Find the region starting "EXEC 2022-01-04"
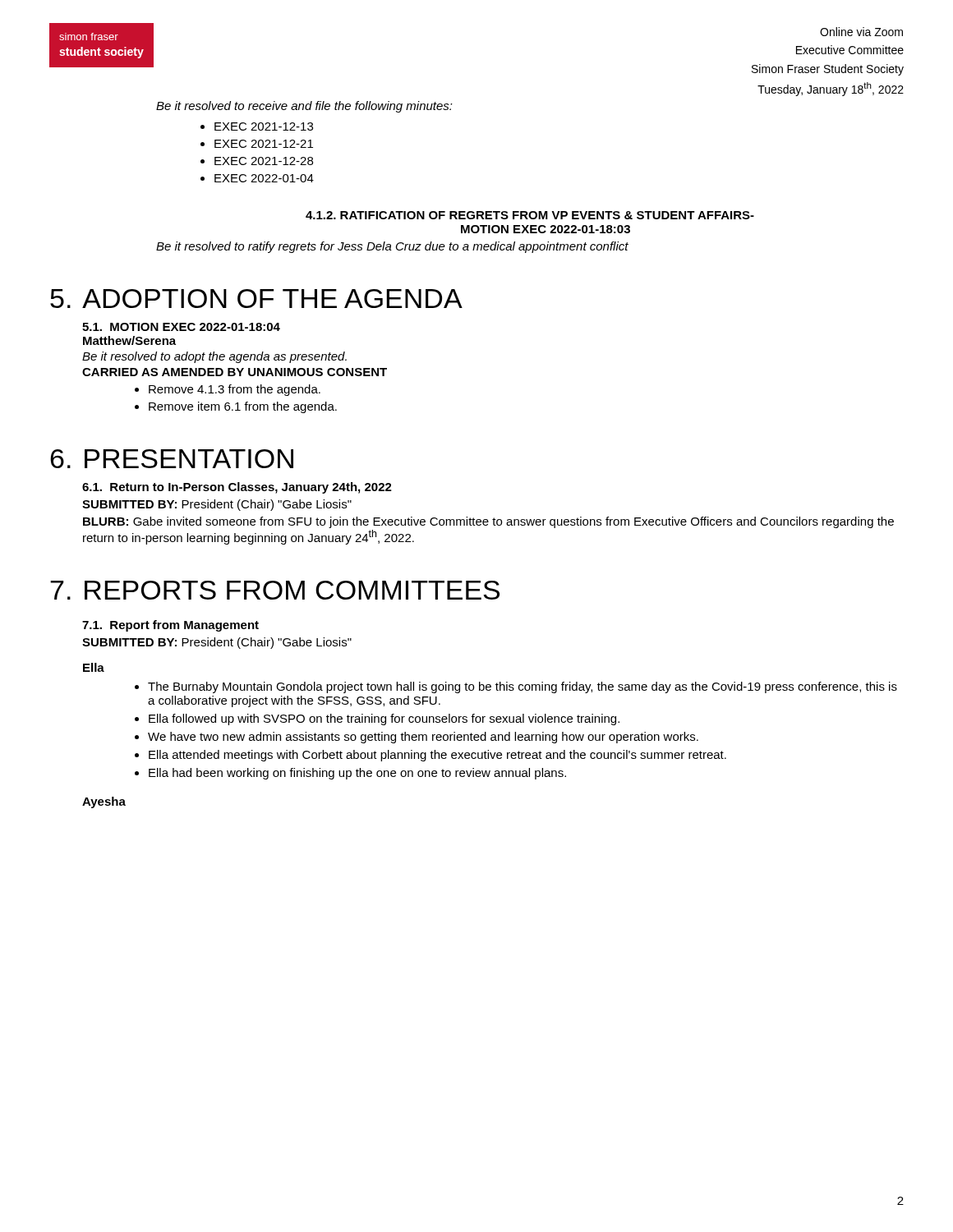The image size is (953, 1232). tap(264, 178)
